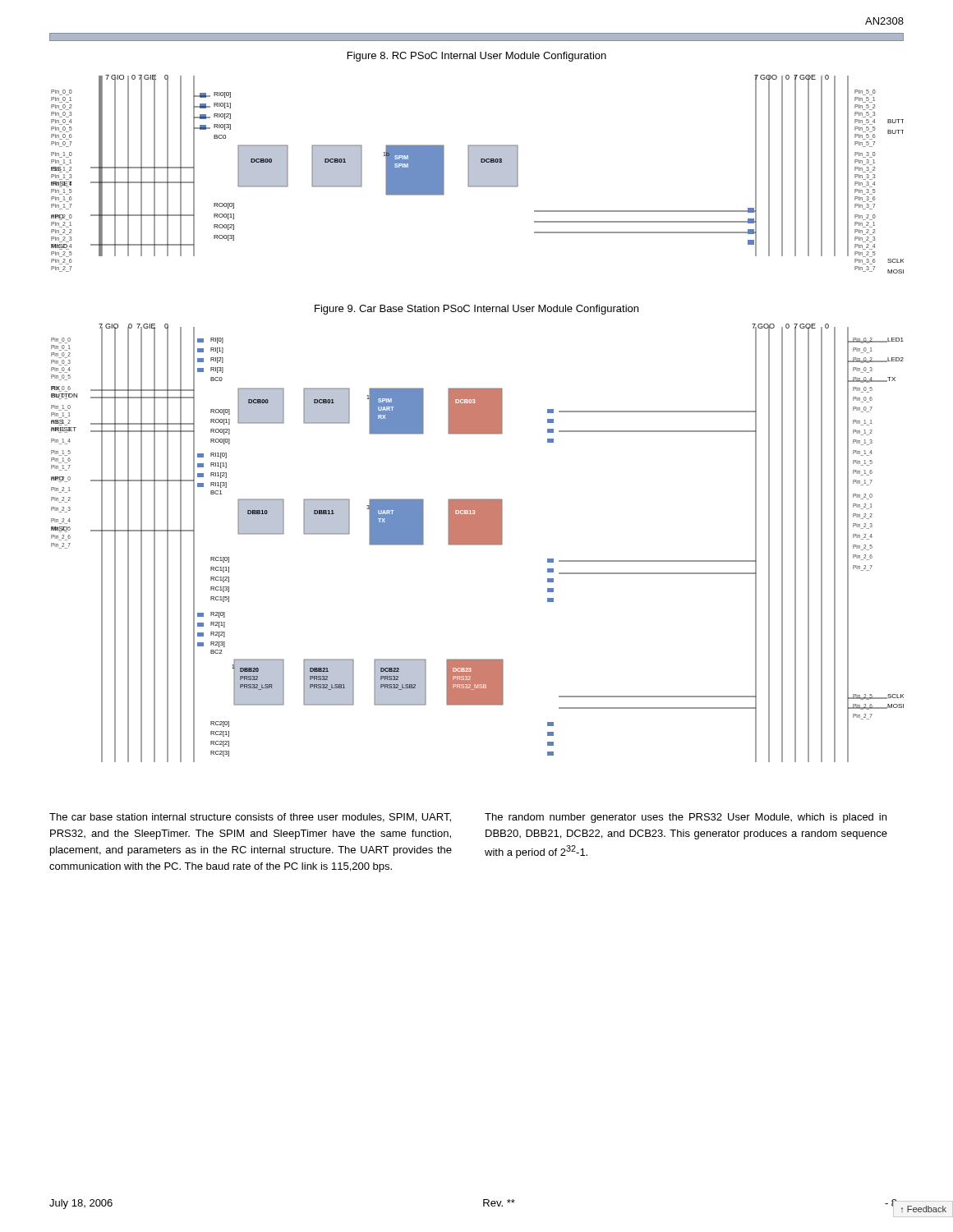The image size is (953, 1232).
Task: Click the passage that begins "The random number generator uses the PRS32 User"
Action: 686,835
